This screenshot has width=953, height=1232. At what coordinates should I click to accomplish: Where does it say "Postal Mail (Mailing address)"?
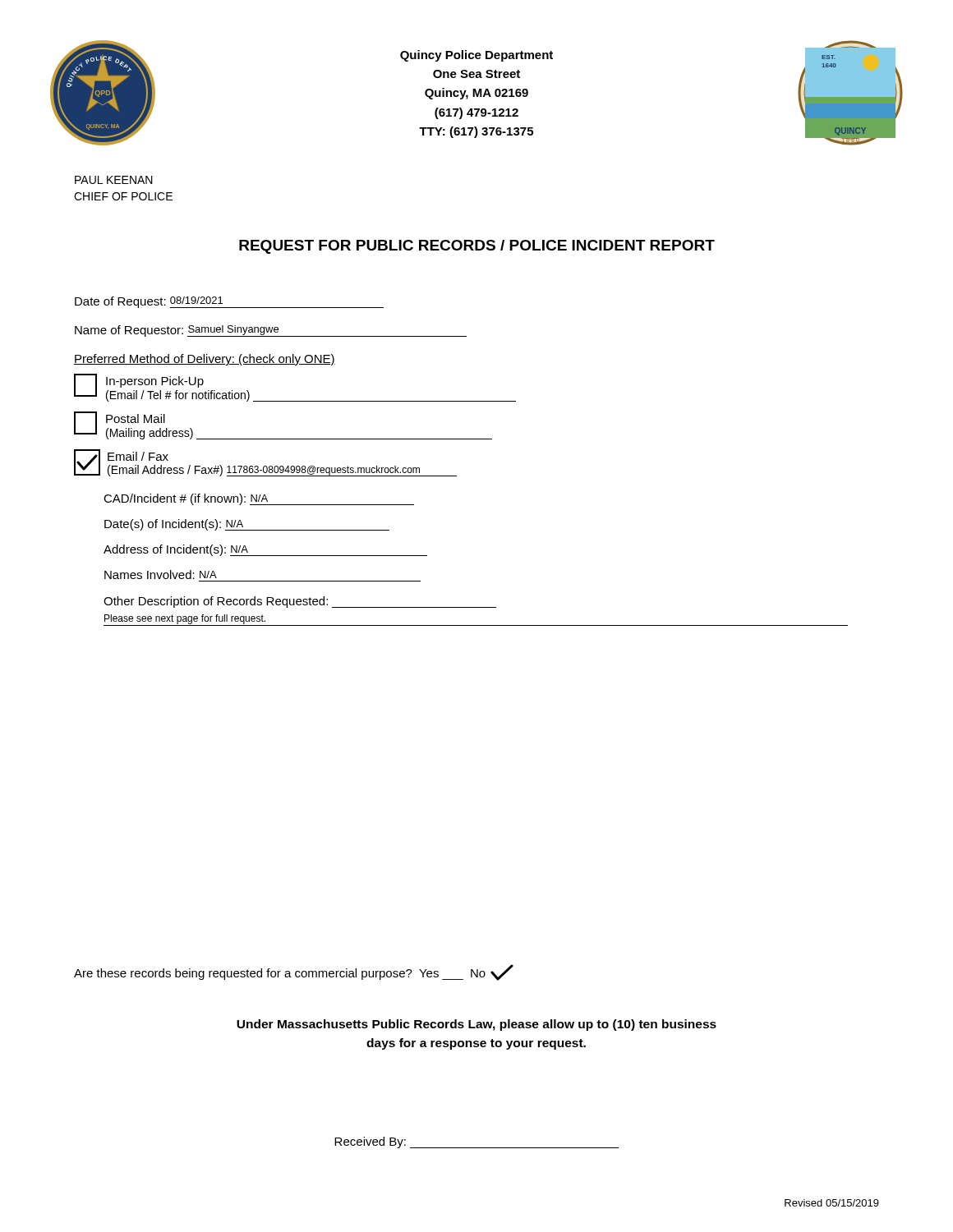coord(283,425)
